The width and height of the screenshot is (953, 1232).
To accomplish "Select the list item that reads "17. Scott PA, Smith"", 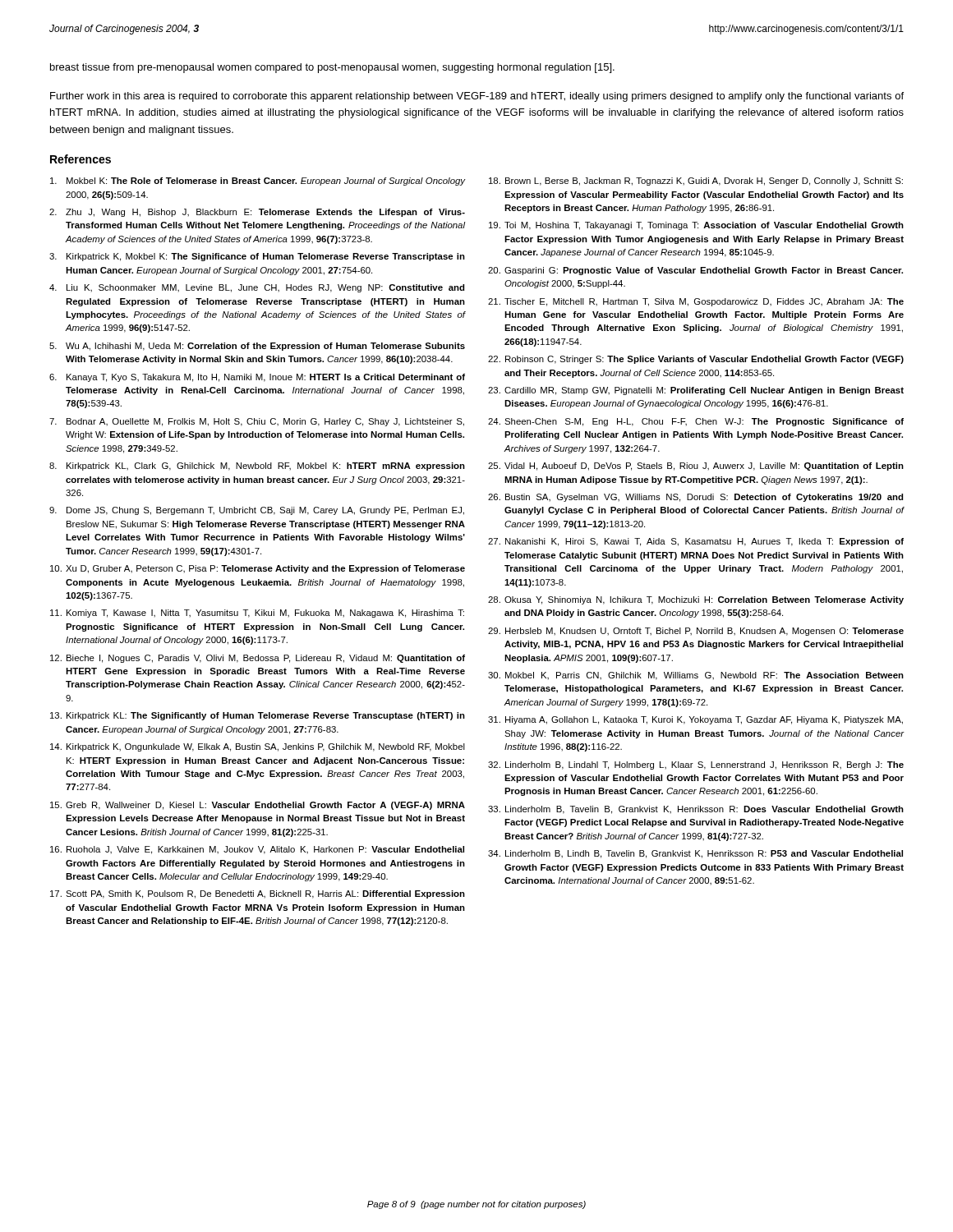I will (257, 908).
